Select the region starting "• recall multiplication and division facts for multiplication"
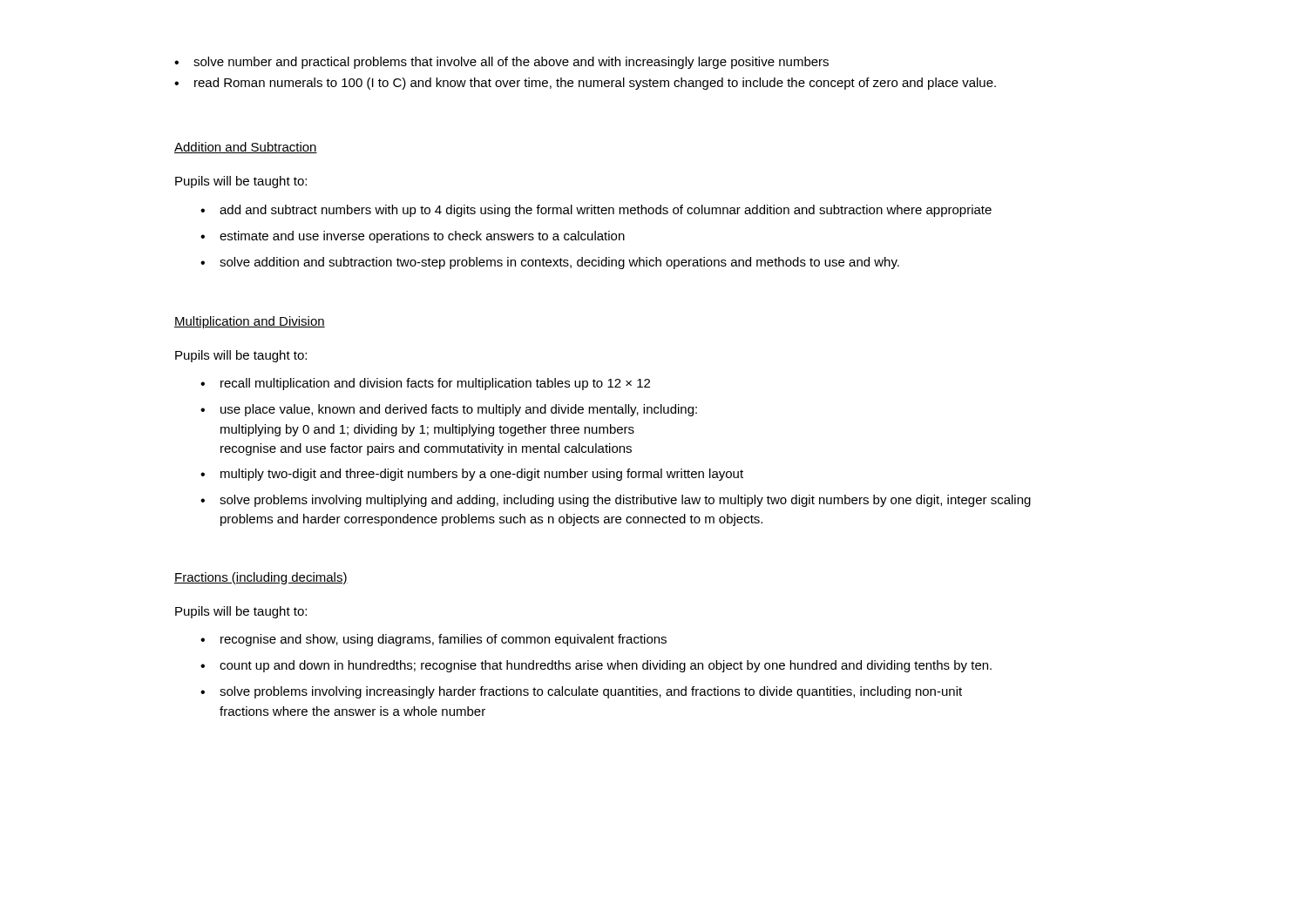 pos(425,384)
